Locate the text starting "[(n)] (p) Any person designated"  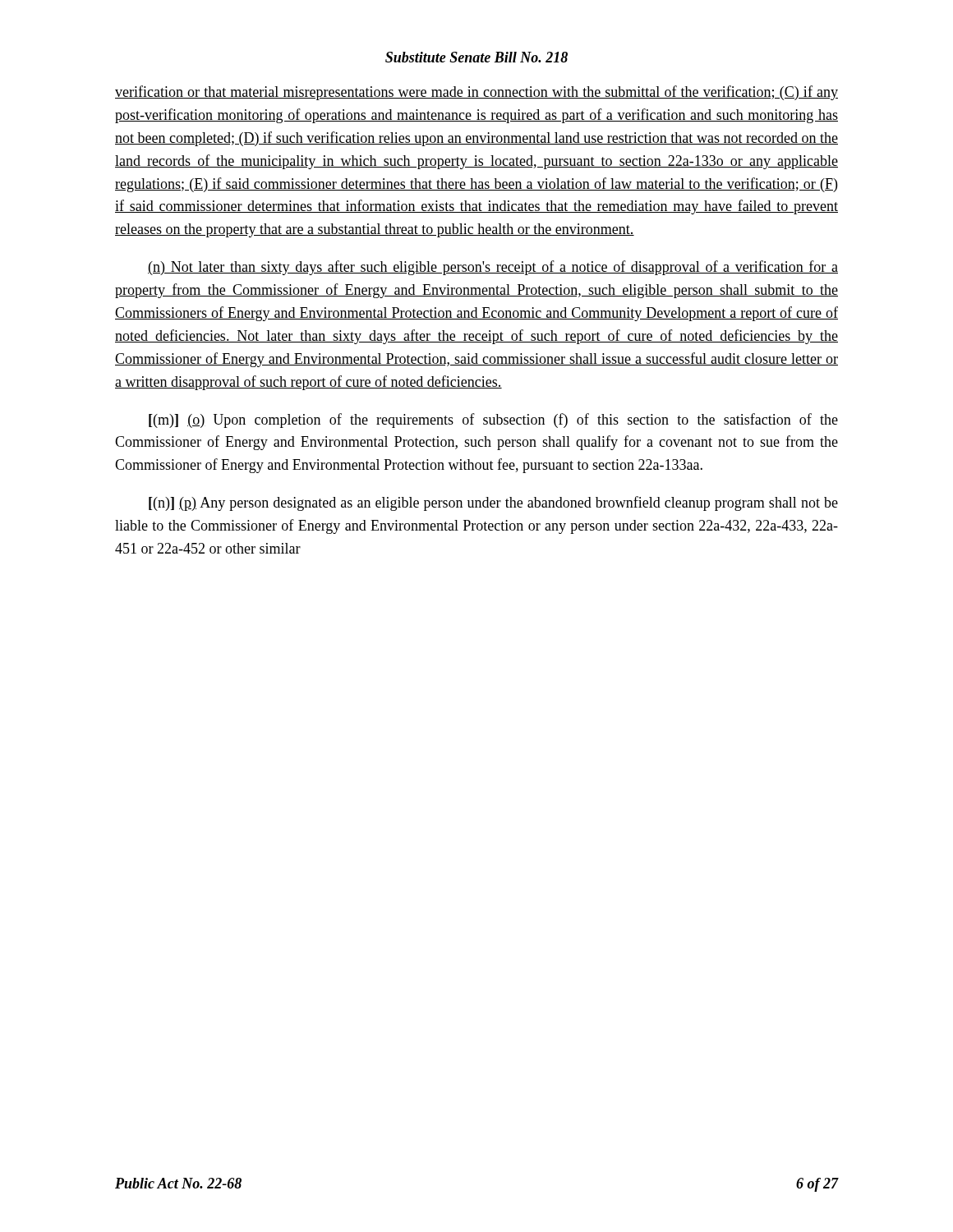coord(476,526)
